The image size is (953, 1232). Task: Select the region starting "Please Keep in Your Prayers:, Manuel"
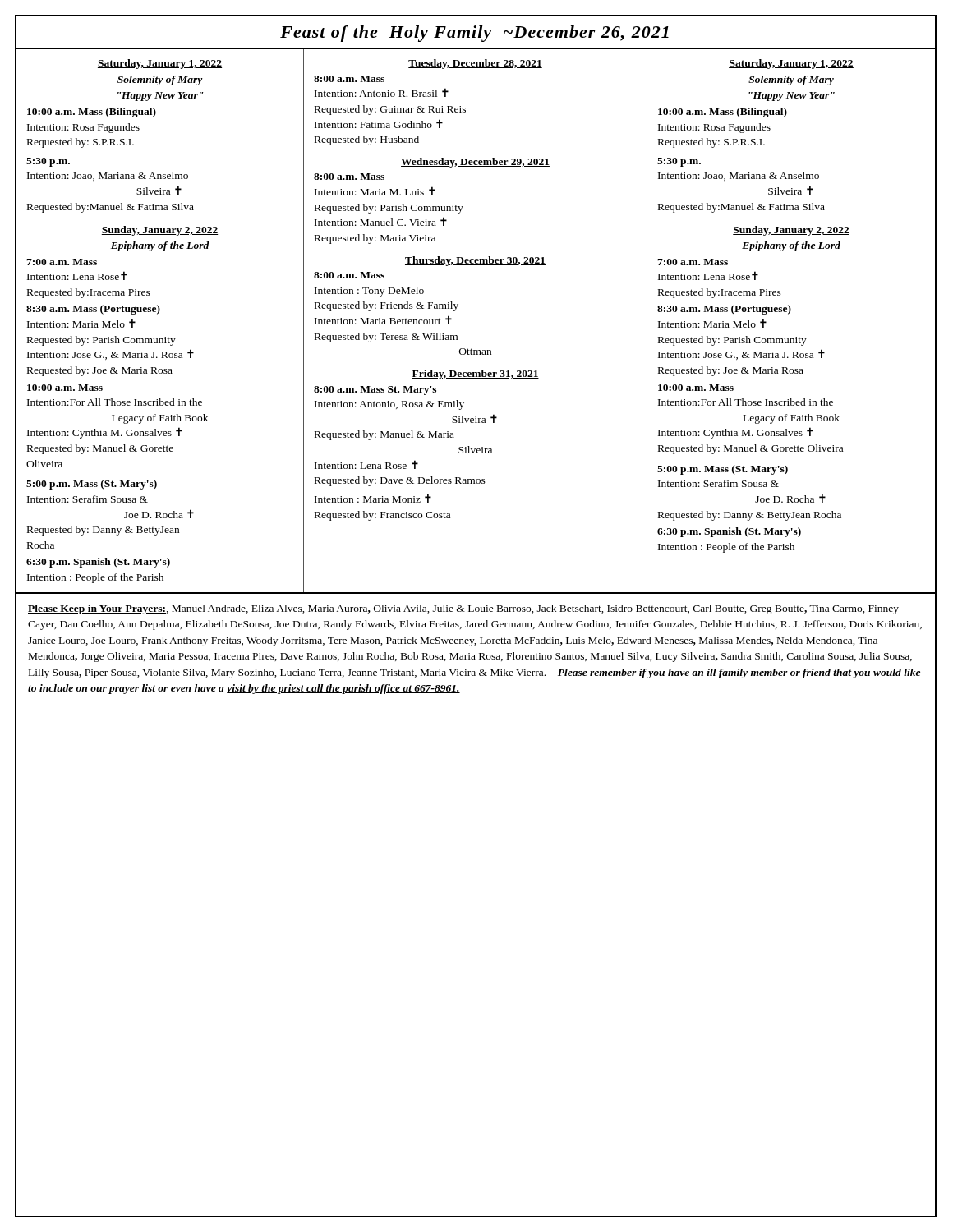point(475,648)
